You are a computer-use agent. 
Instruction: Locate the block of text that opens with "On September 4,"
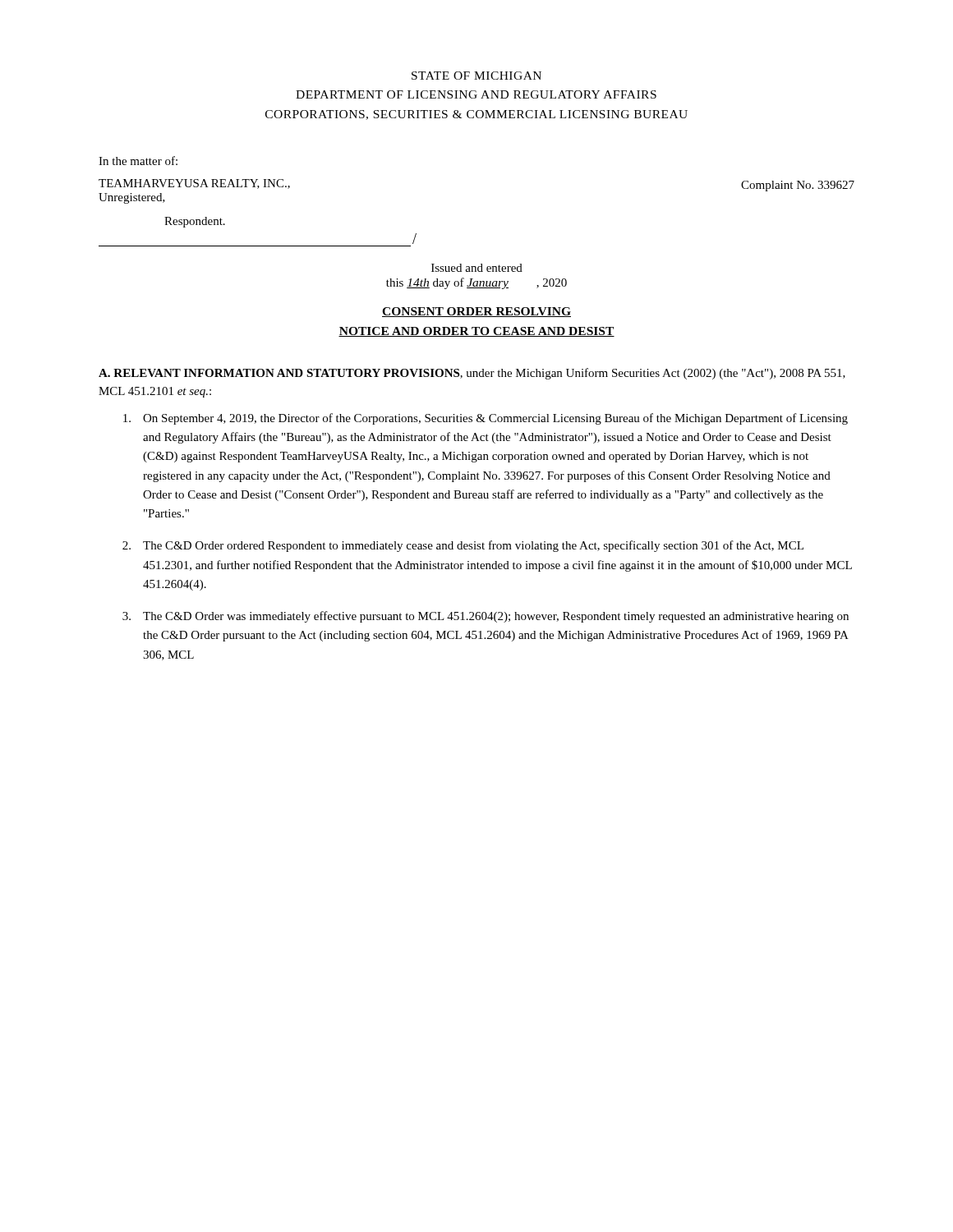[476, 466]
